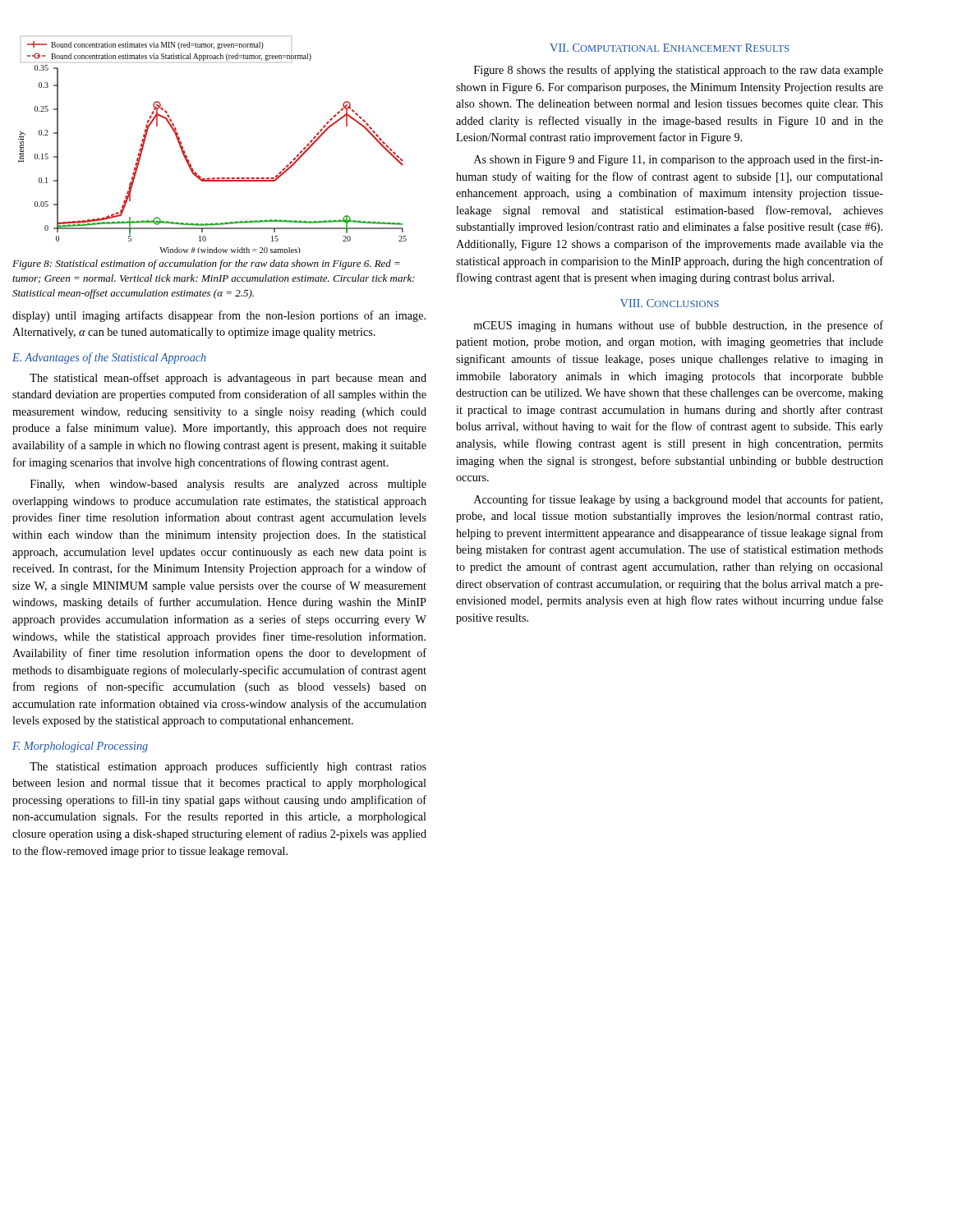Point to the block beginning "The statistical mean-offset"
This screenshot has height=1232, width=953.
tap(219, 549)
